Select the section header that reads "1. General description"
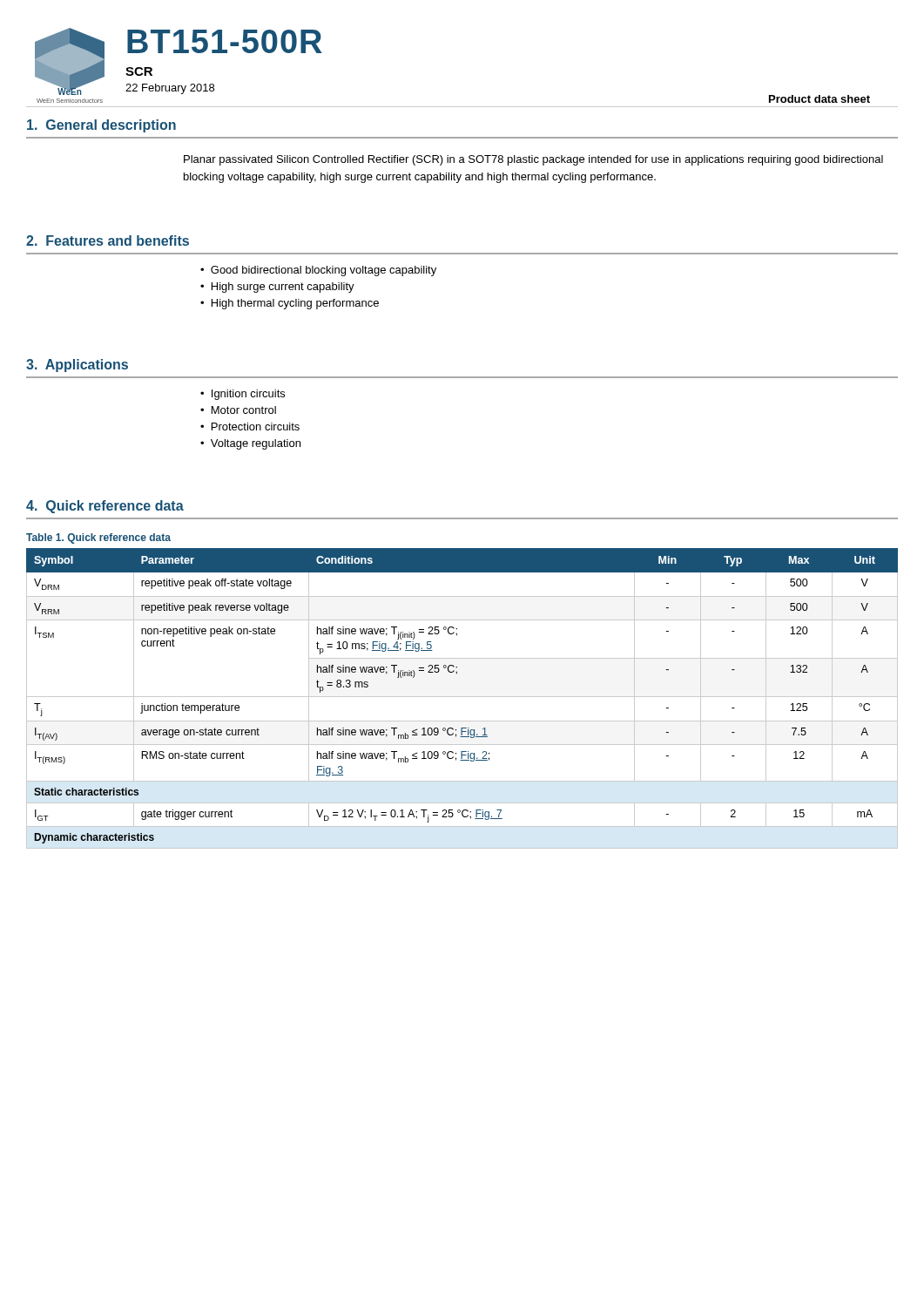924x1307 pixels. pyautogui.click(x=101, y=125)
